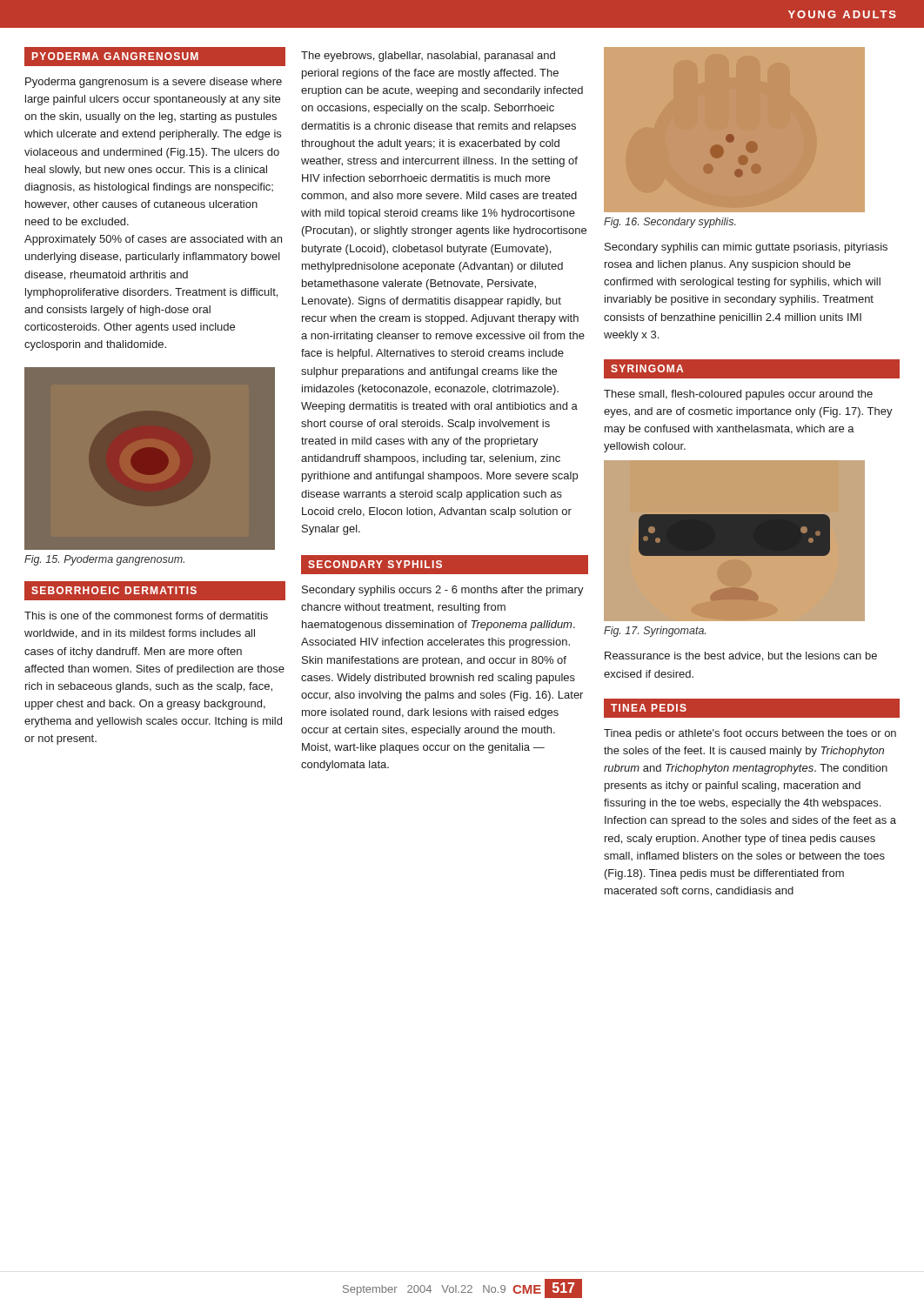
Task: Select the passage starting "Secondary syphilis occurs 2 - 6"
Action: tap(442, 677)
